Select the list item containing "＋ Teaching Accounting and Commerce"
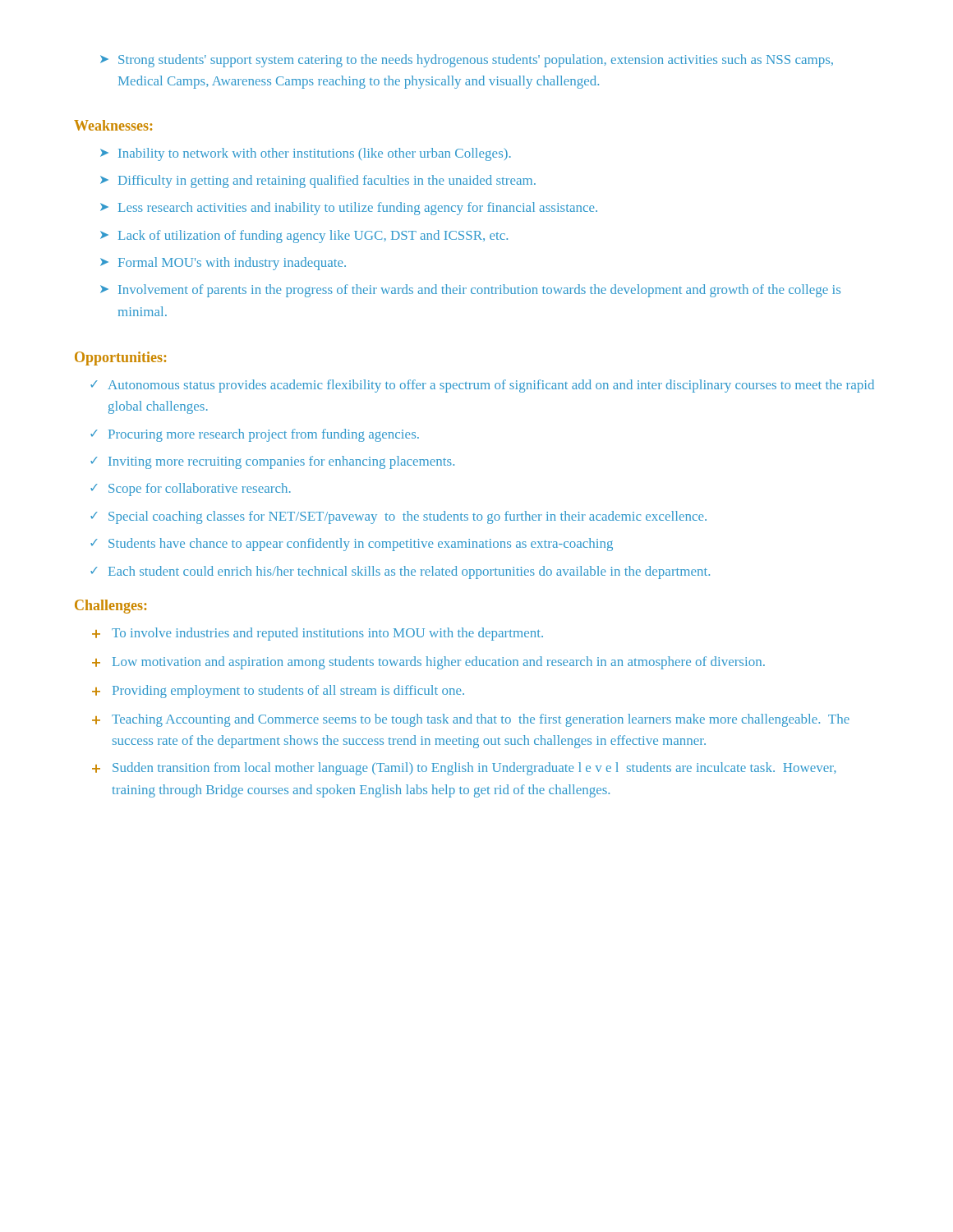Screen dimensions: 1232x953 [x=484, y=730]
